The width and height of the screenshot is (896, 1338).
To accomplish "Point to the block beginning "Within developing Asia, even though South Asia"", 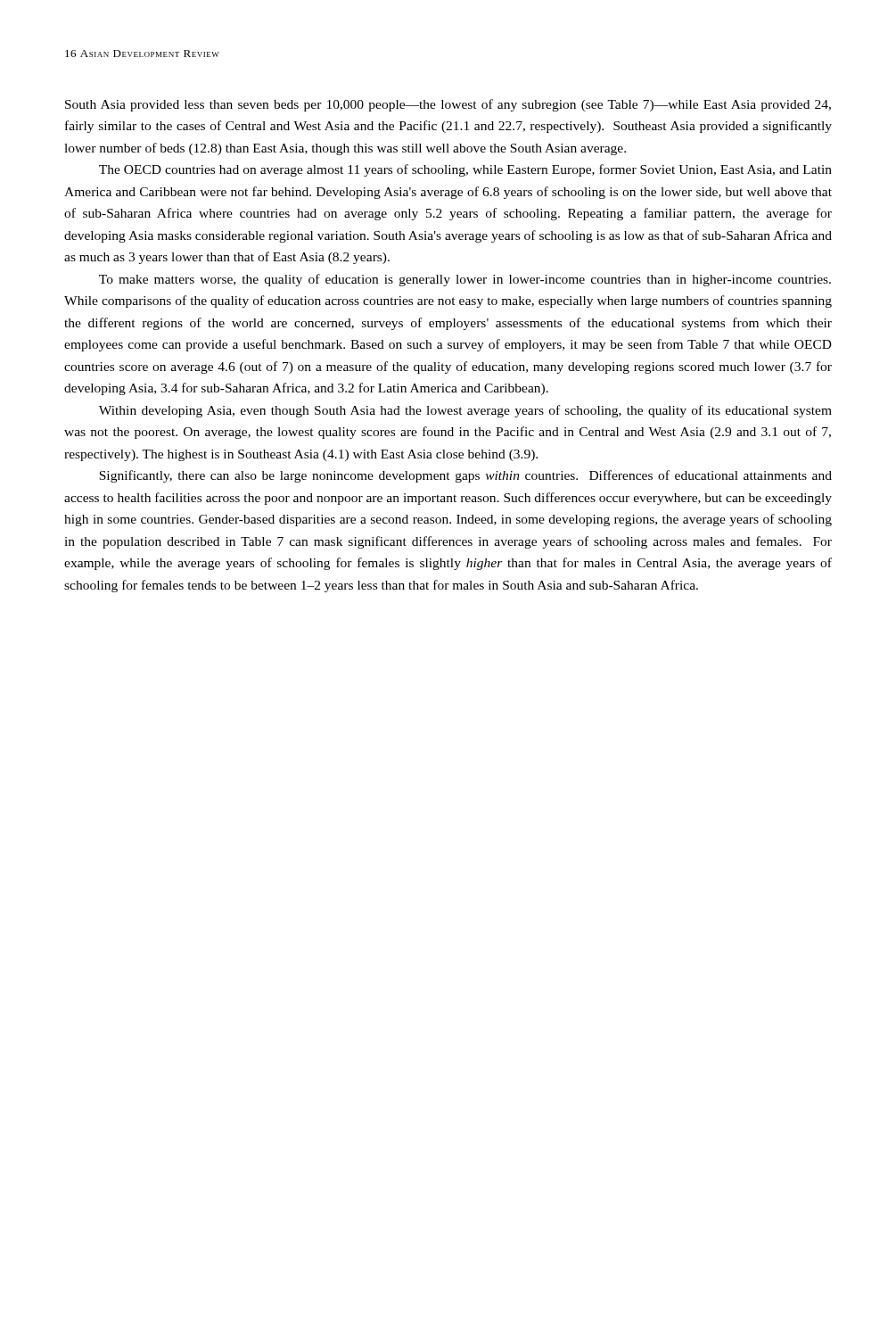I will pos(448,432).
